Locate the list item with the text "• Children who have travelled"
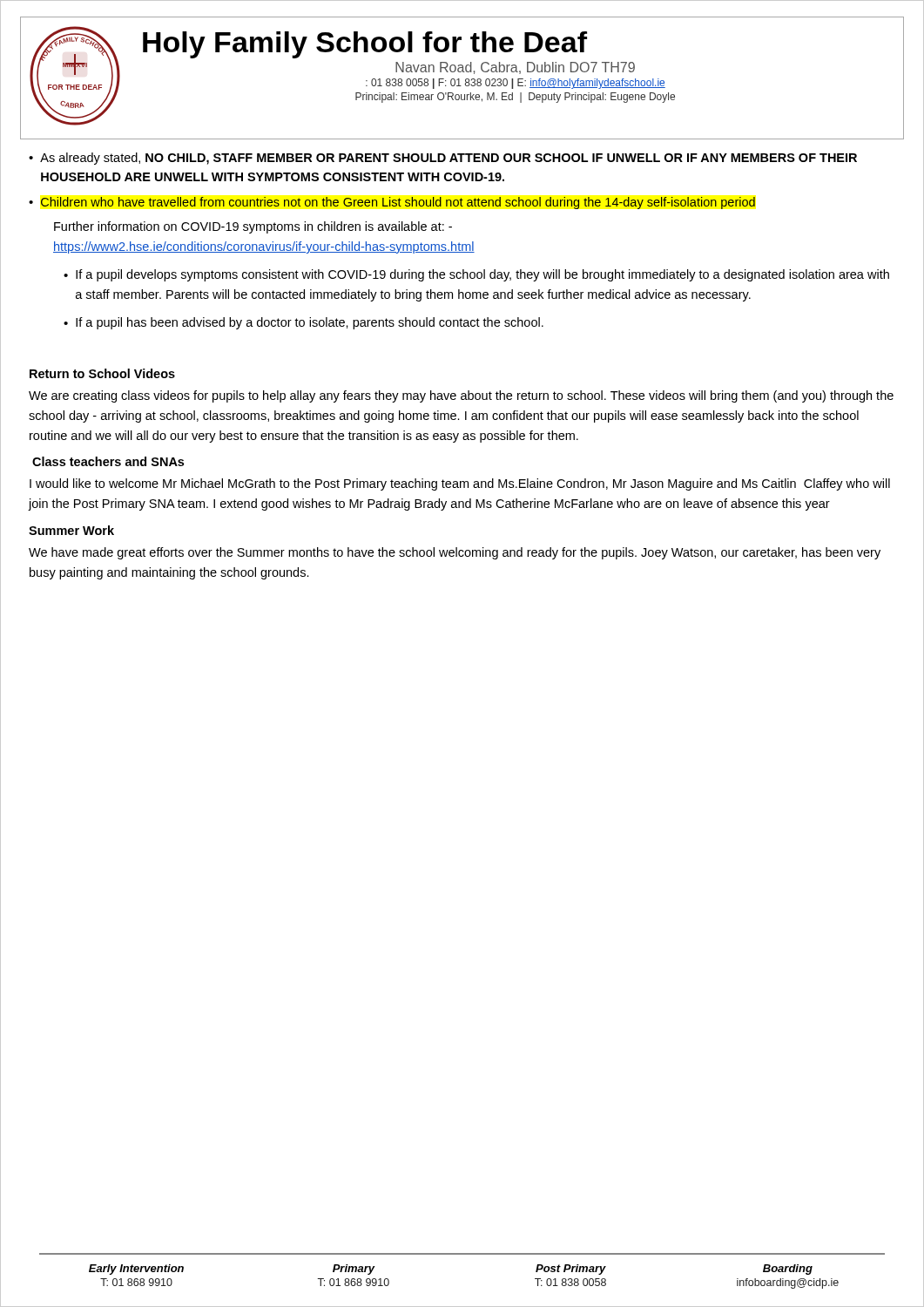The image size is (924, 1307). tap(392, 202)
